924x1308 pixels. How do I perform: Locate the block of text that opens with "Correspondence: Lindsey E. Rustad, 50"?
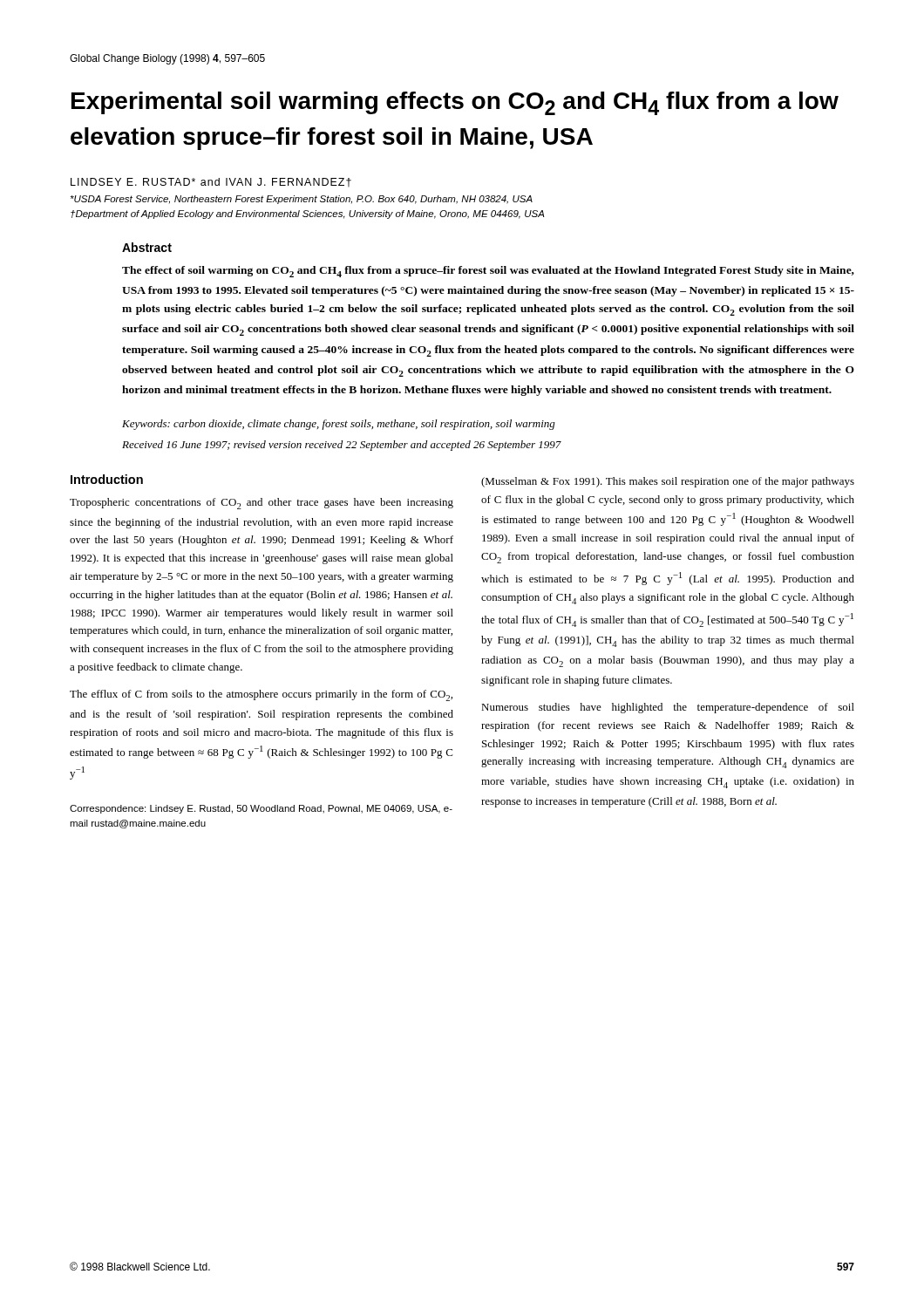click(x=261, y=815)
